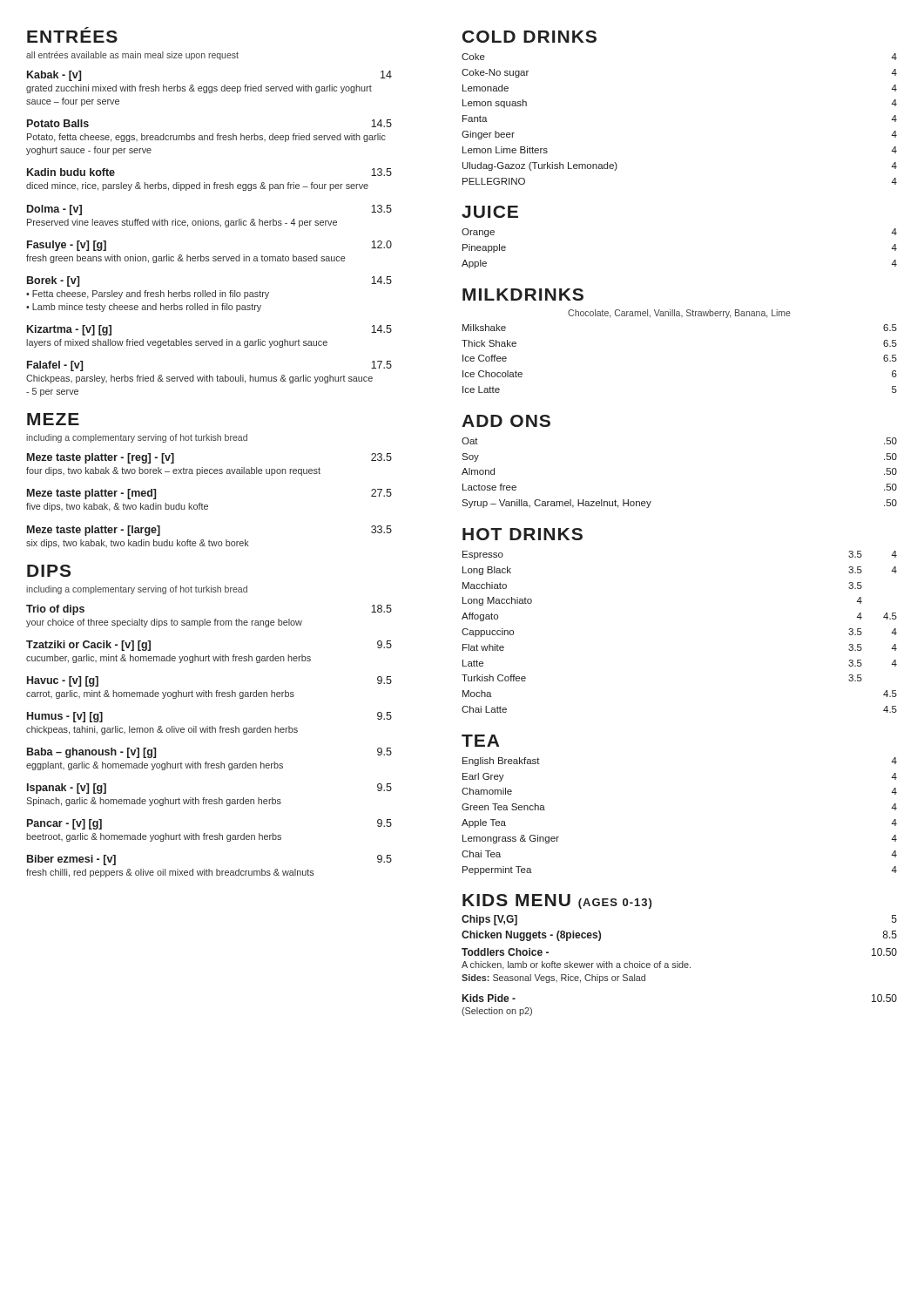Viewport: 924px width, 1307px height.
Task: Navigate to the text block starting "Chai Tea4"
Action: click(x=479, y=853)
